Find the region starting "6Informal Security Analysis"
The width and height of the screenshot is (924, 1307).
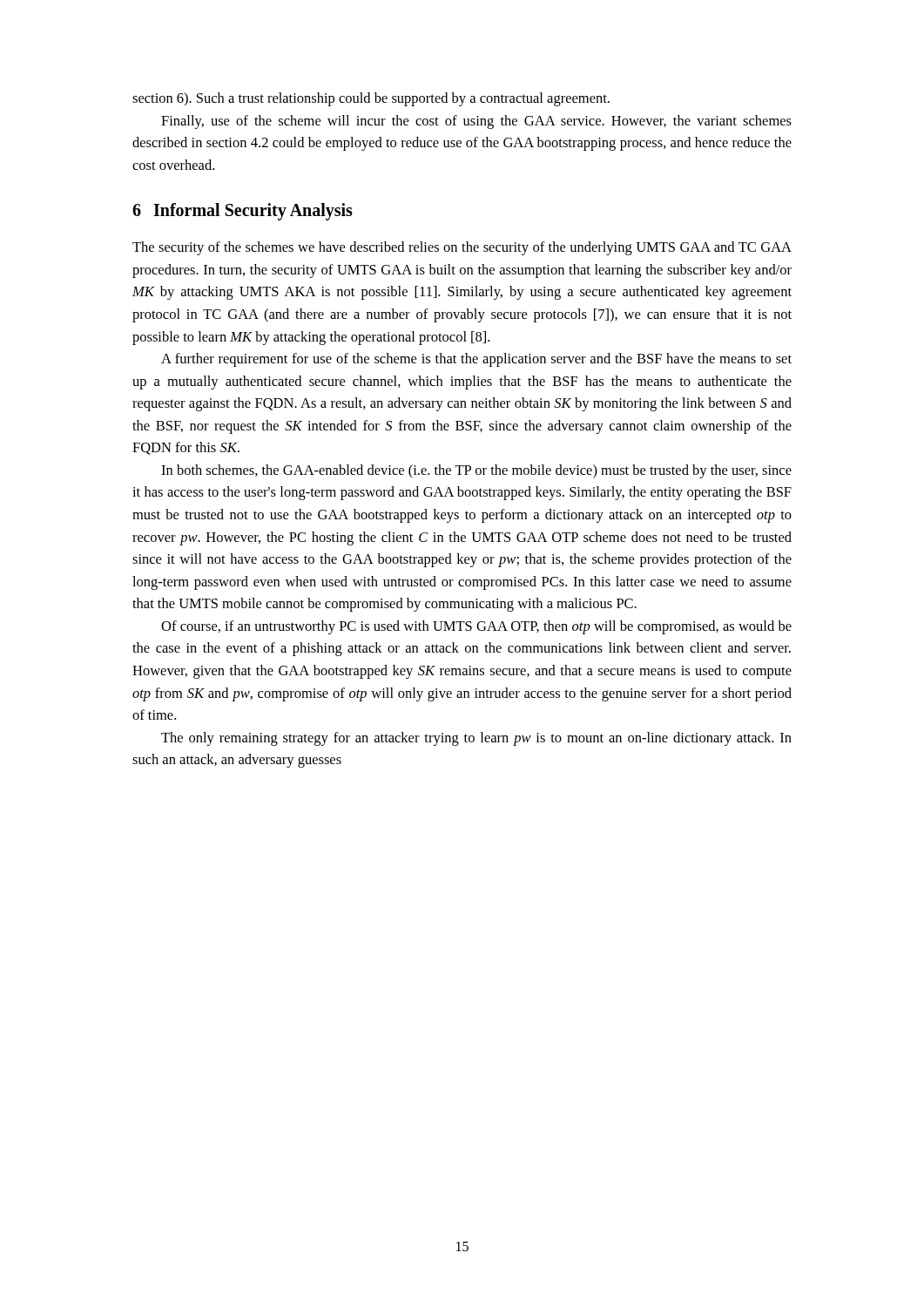243,210
